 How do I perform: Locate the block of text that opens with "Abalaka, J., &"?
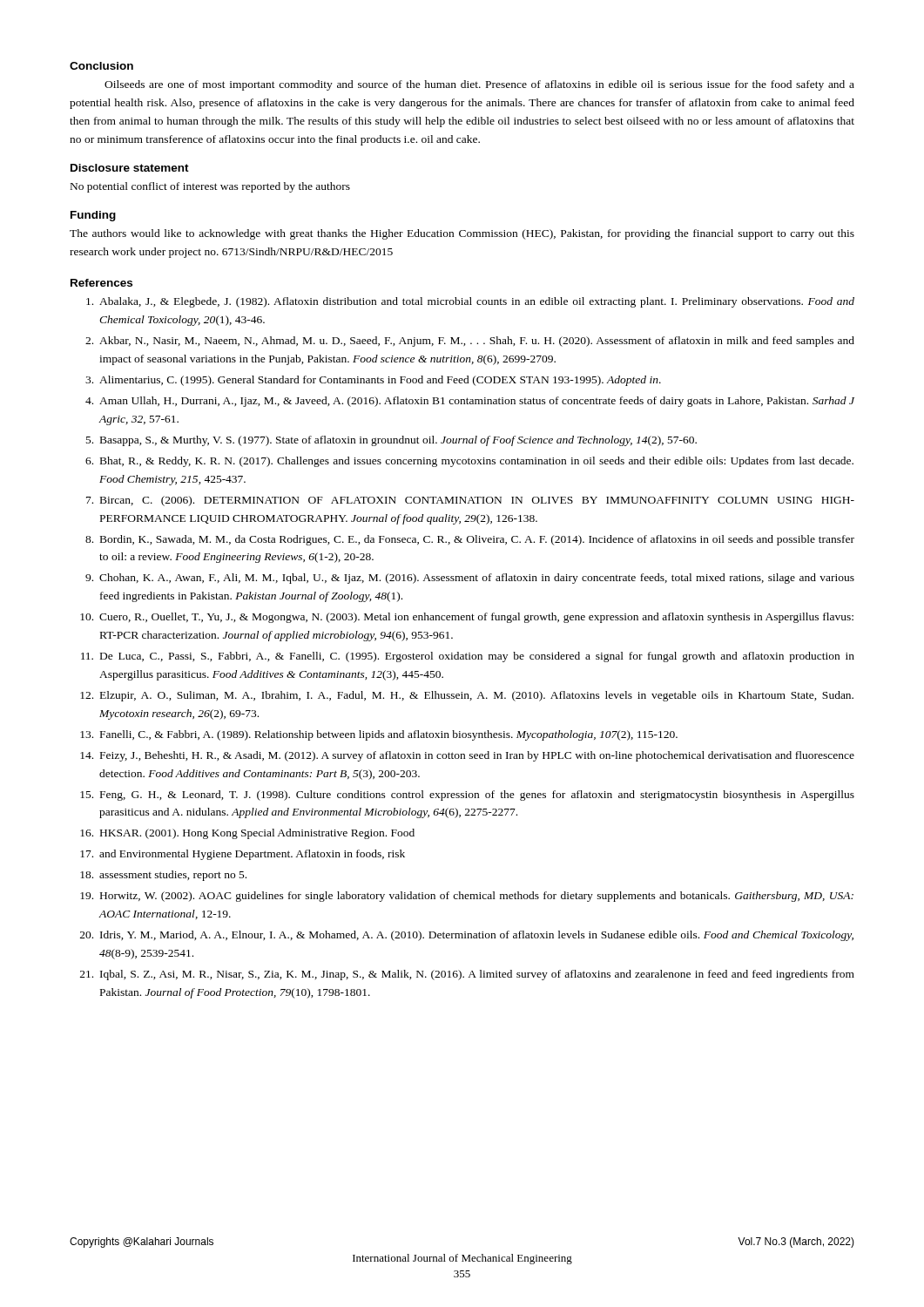coord(462,311)
